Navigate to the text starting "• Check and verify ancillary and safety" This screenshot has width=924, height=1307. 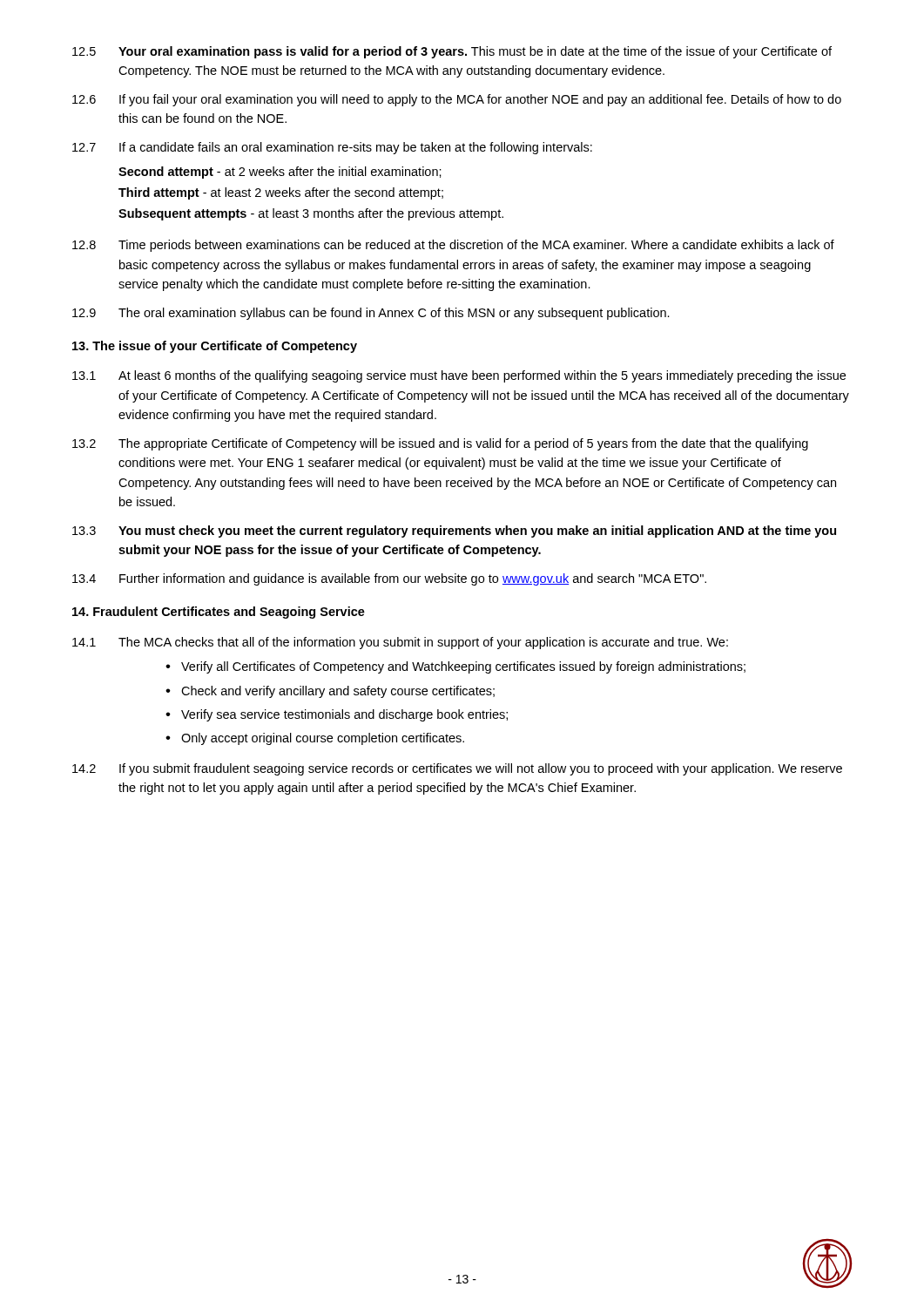[x=331, y=691]
